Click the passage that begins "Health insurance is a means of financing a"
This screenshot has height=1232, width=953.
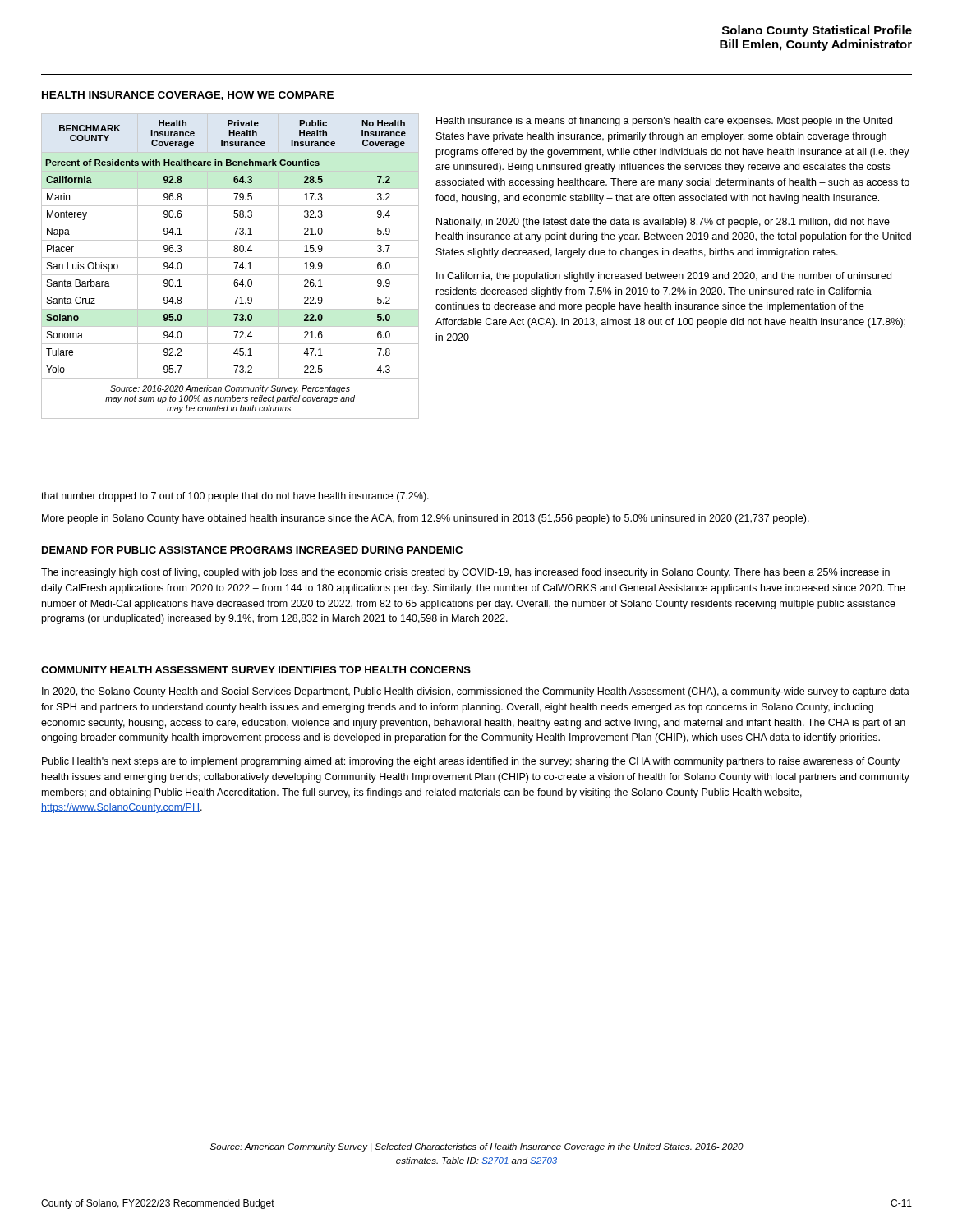pos(674,229)
